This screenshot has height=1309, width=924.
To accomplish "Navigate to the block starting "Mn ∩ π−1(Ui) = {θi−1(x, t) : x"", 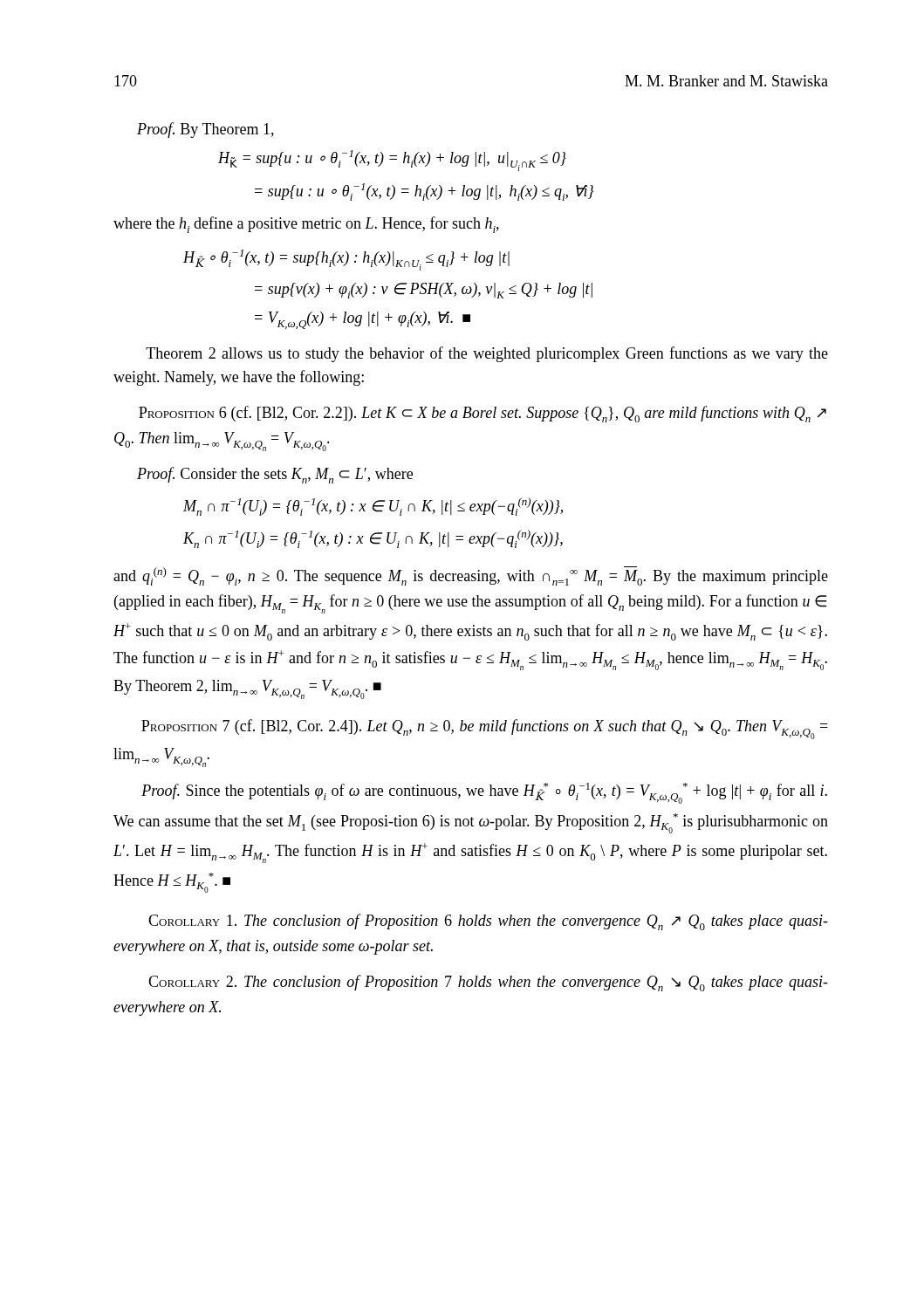I will pyautogui.click(x=374, y=506).
